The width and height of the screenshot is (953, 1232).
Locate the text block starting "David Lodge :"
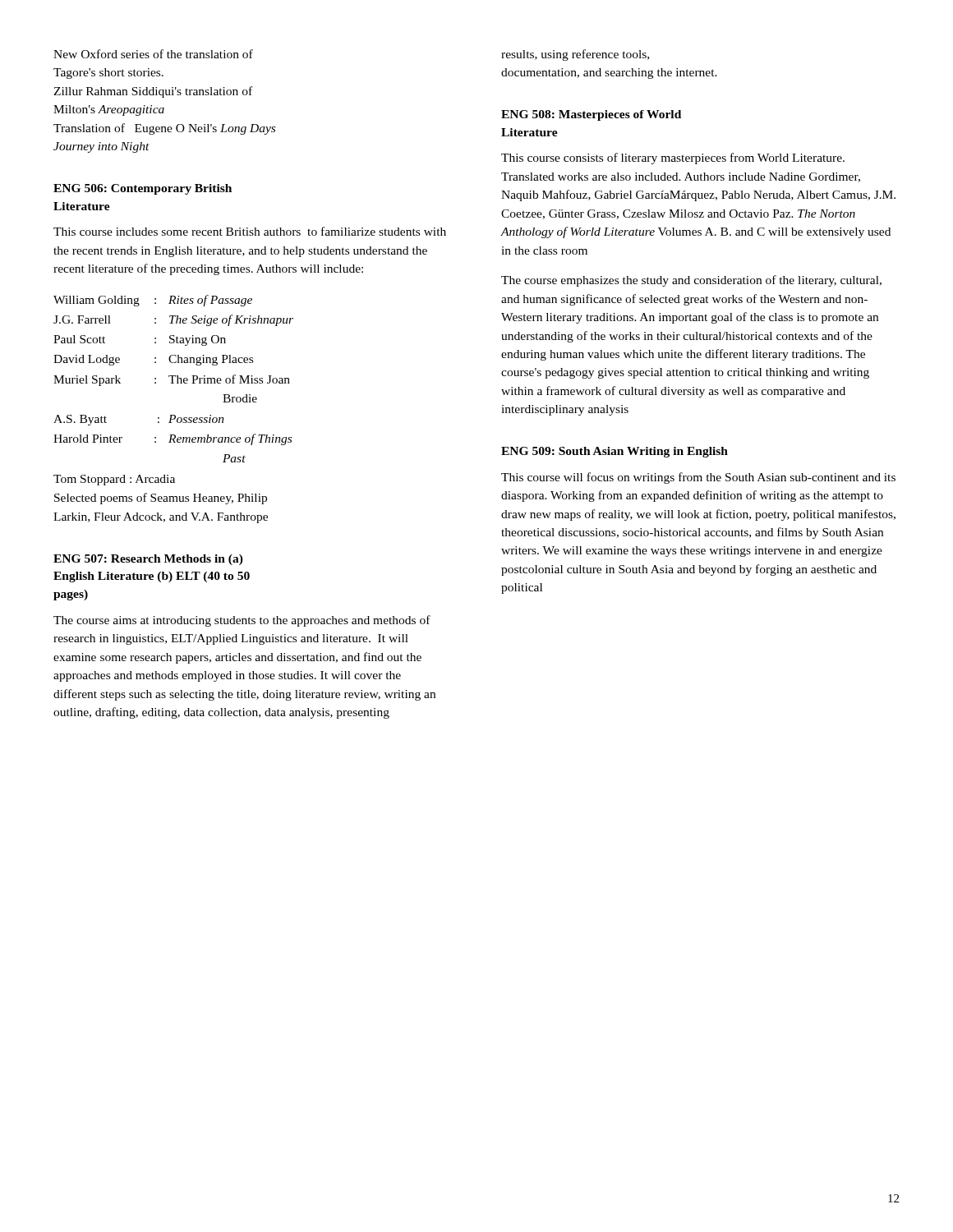point(154,359)
